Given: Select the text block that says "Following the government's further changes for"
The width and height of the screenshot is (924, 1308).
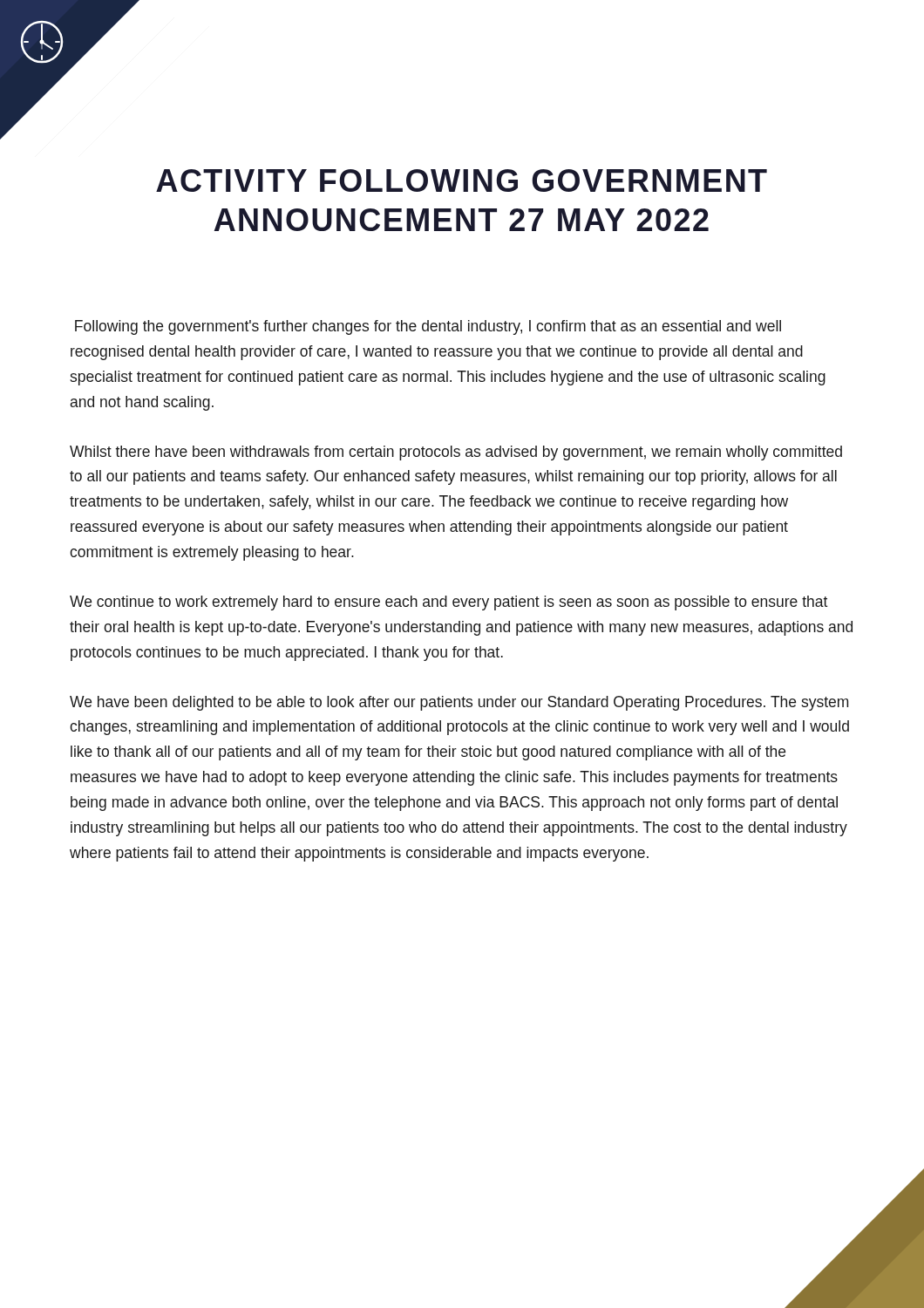Looking at the screenshot, I should pyautogui.click(x=462, y=364).
